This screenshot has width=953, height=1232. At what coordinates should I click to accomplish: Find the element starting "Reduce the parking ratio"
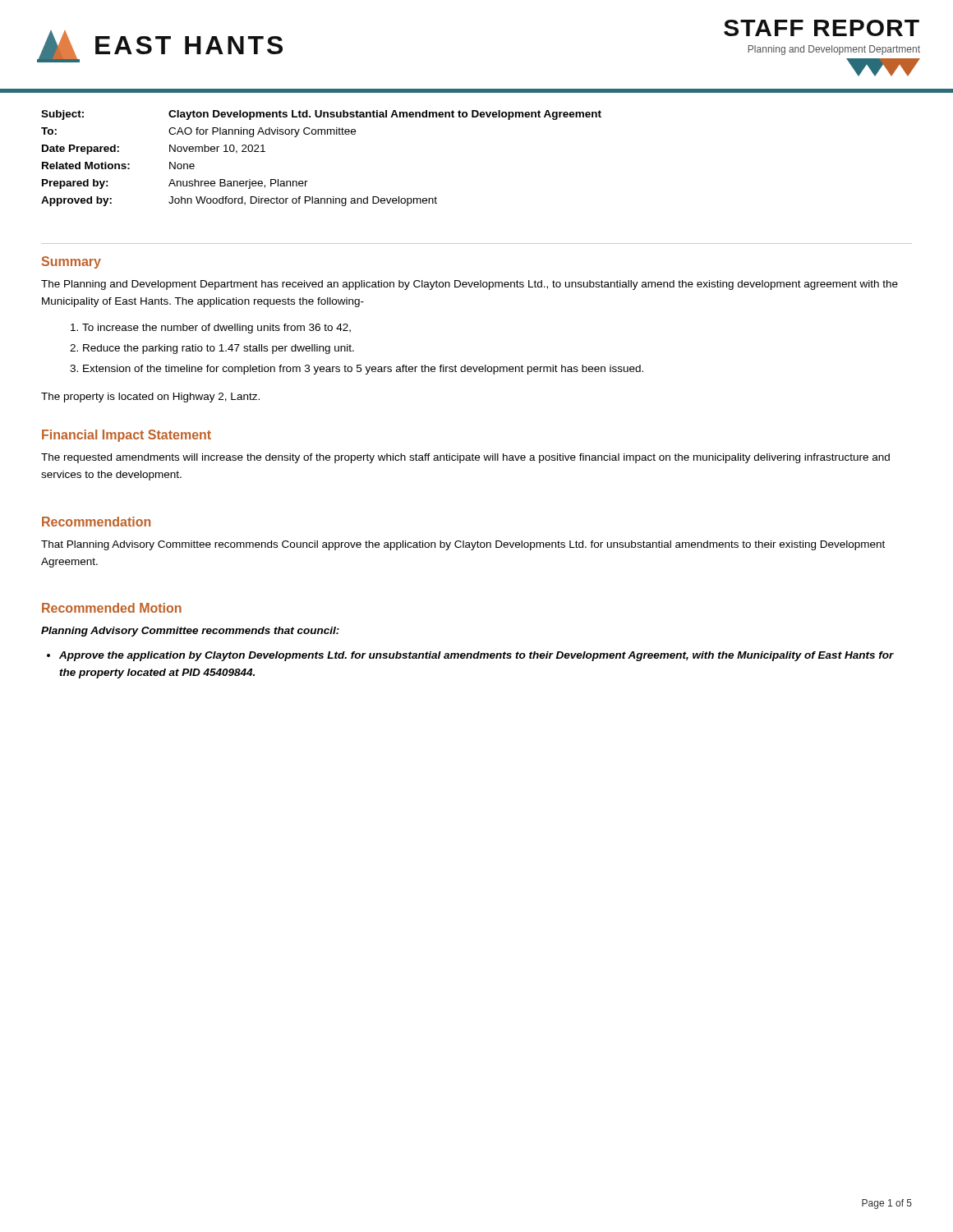click(218, 348)
